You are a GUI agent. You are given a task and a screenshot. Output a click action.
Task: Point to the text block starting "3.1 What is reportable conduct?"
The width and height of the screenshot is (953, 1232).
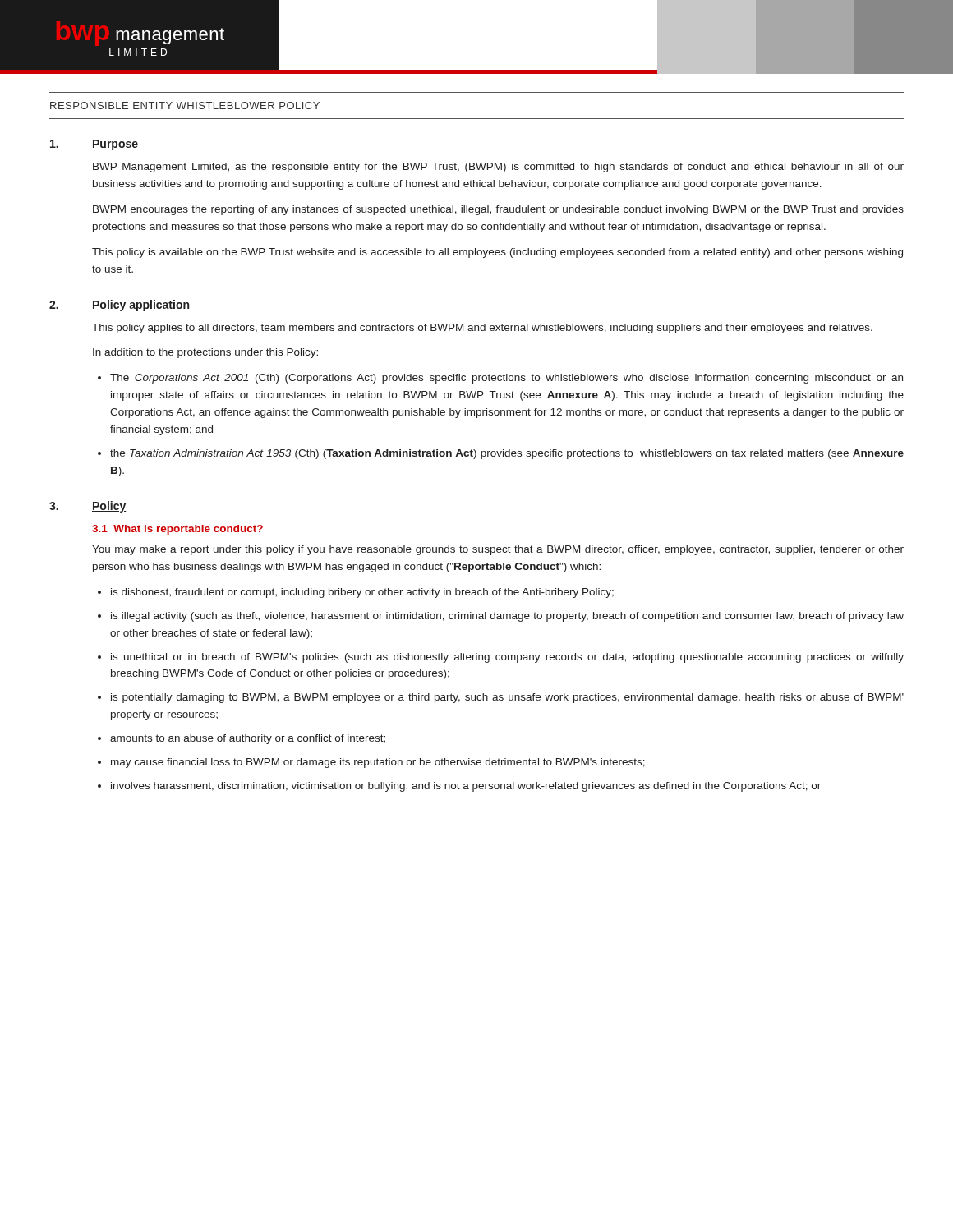coord(178,528)
